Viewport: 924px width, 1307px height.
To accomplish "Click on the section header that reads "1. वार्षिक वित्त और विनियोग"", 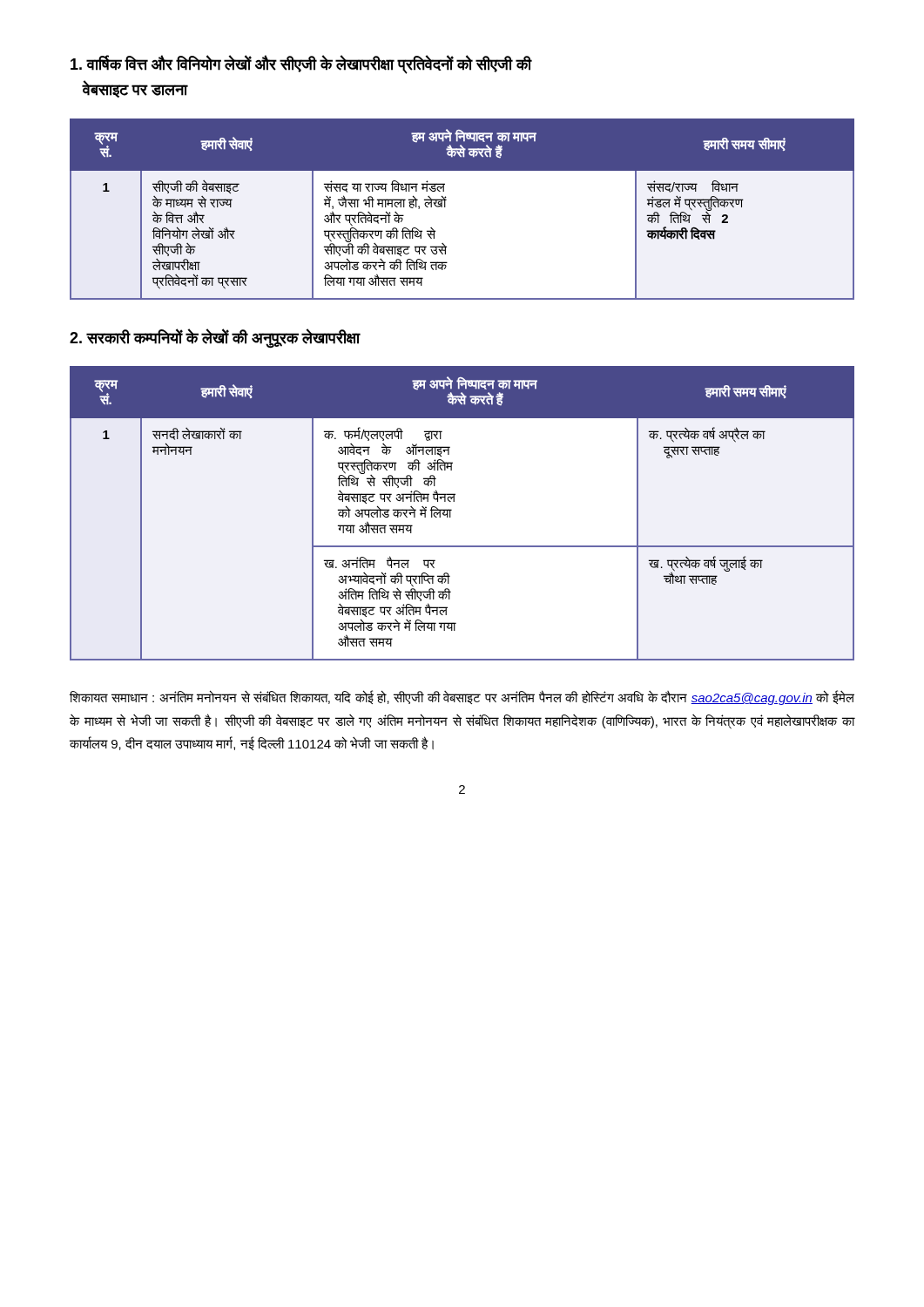I will [x=300, y=77].
